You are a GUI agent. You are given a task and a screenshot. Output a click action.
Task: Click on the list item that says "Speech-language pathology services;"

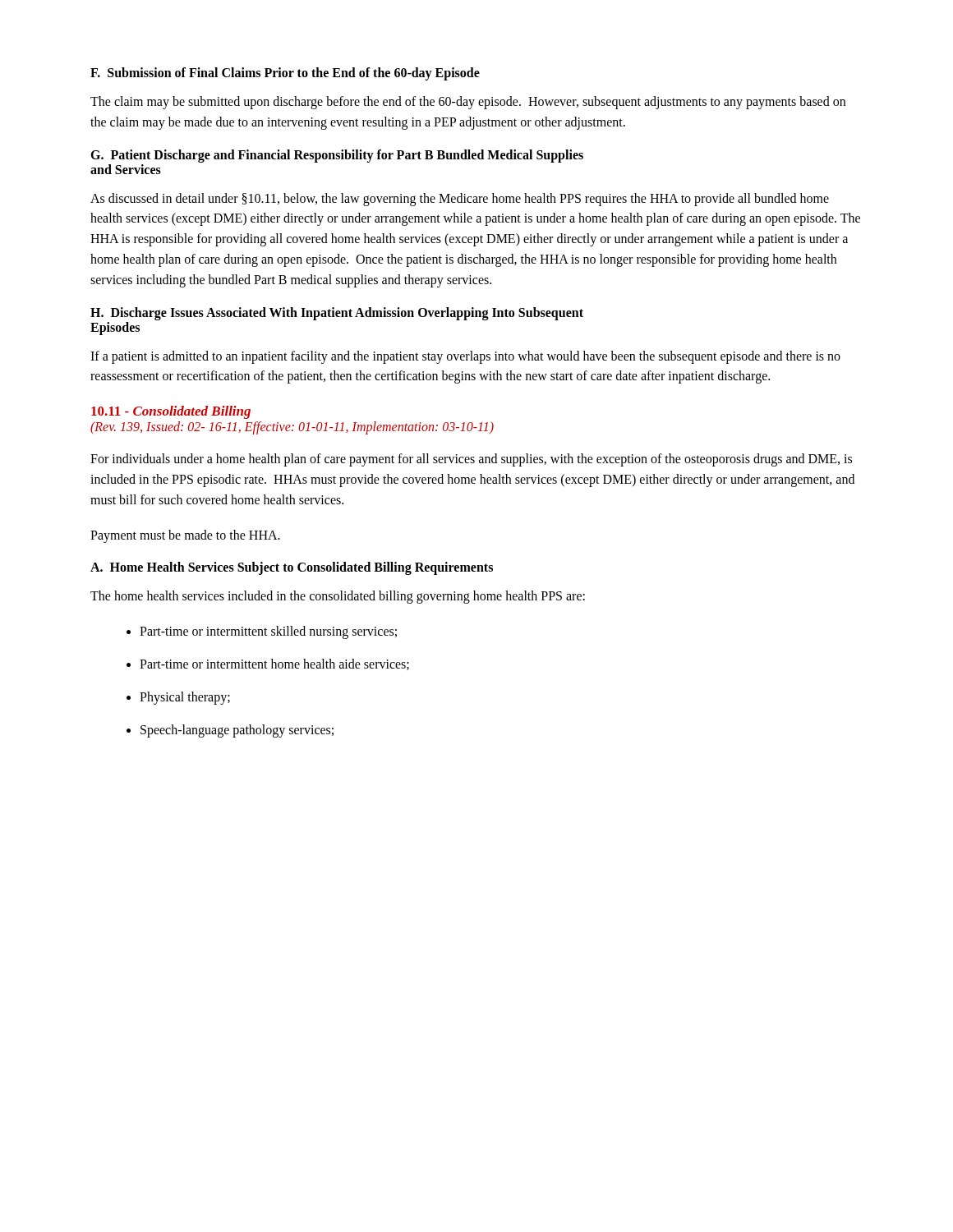coord(237,730)
